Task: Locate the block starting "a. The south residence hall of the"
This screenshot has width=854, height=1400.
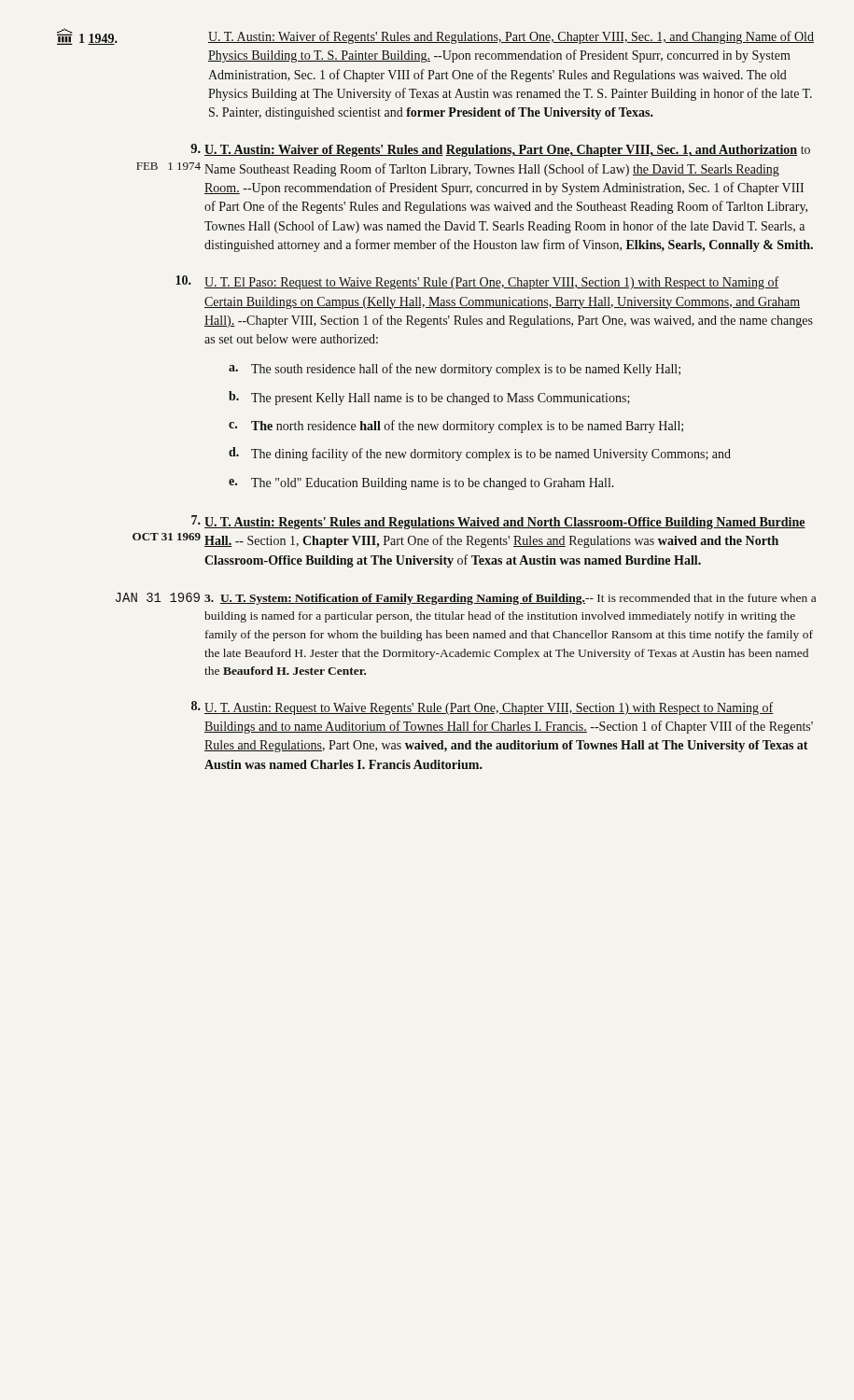Action: click(455, 370)
